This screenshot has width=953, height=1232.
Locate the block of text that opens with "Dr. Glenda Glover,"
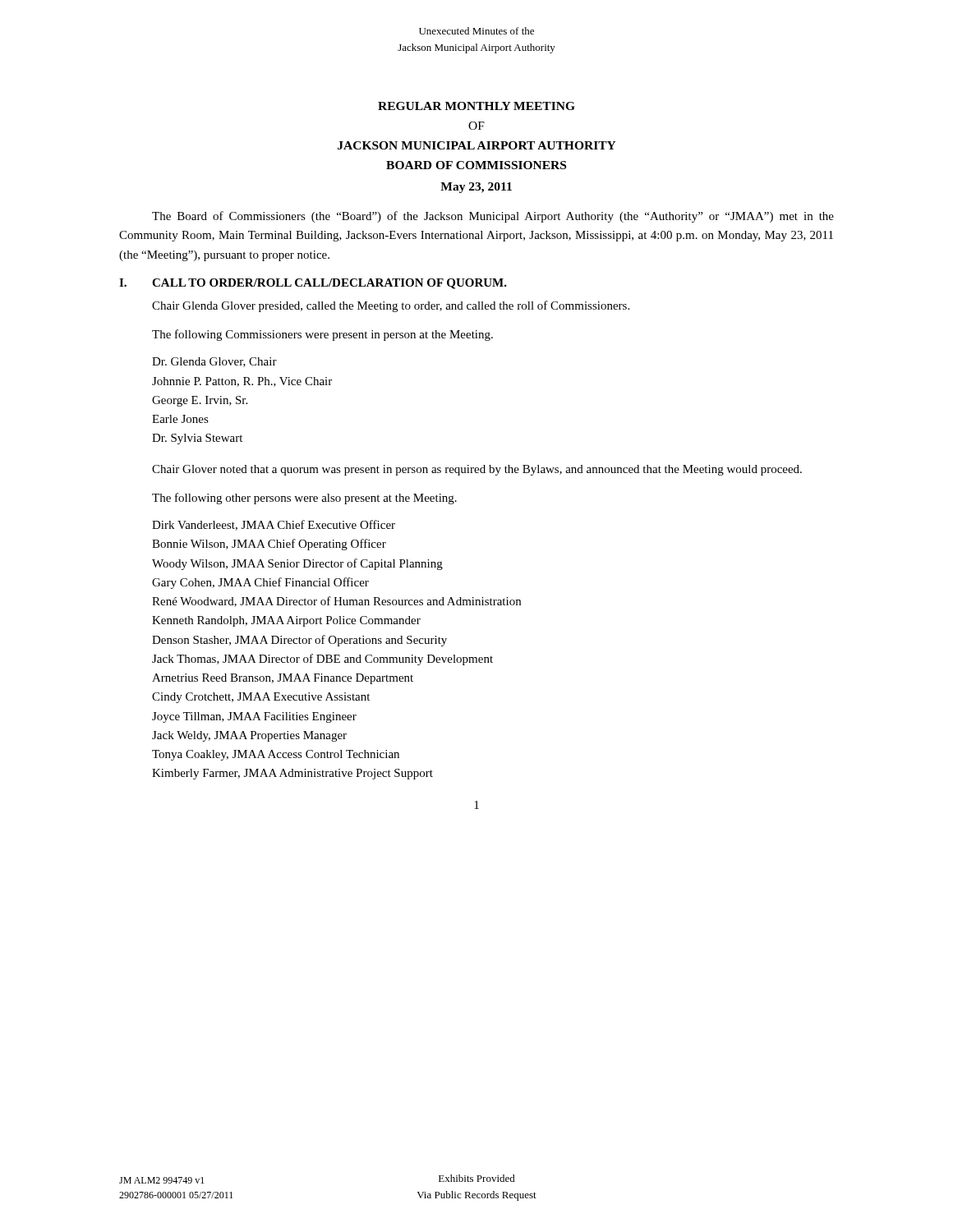pyautogui.click(x=214, y=362)
